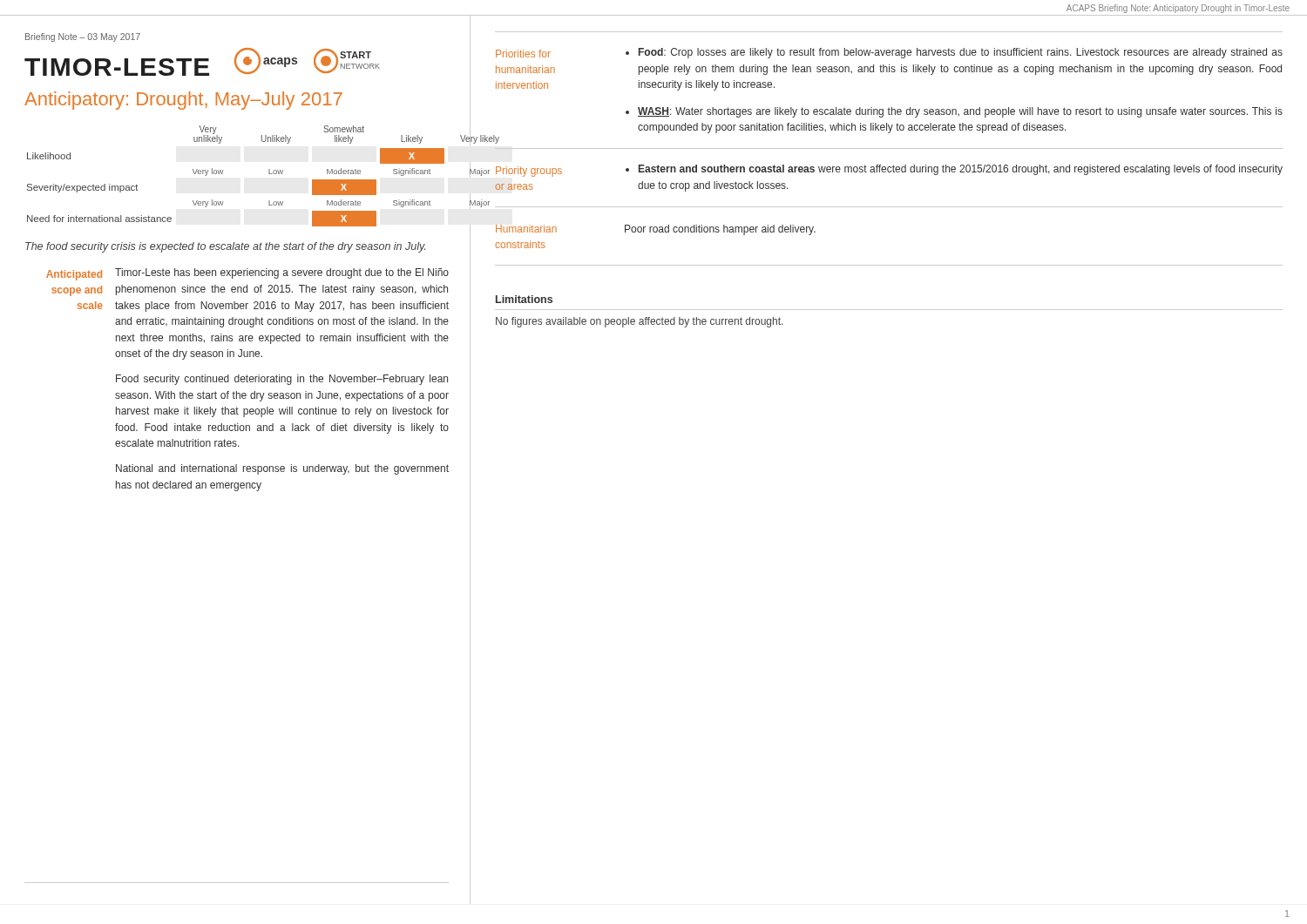Find the element starting "Briefing Note – 03 May"

point(82,37)
